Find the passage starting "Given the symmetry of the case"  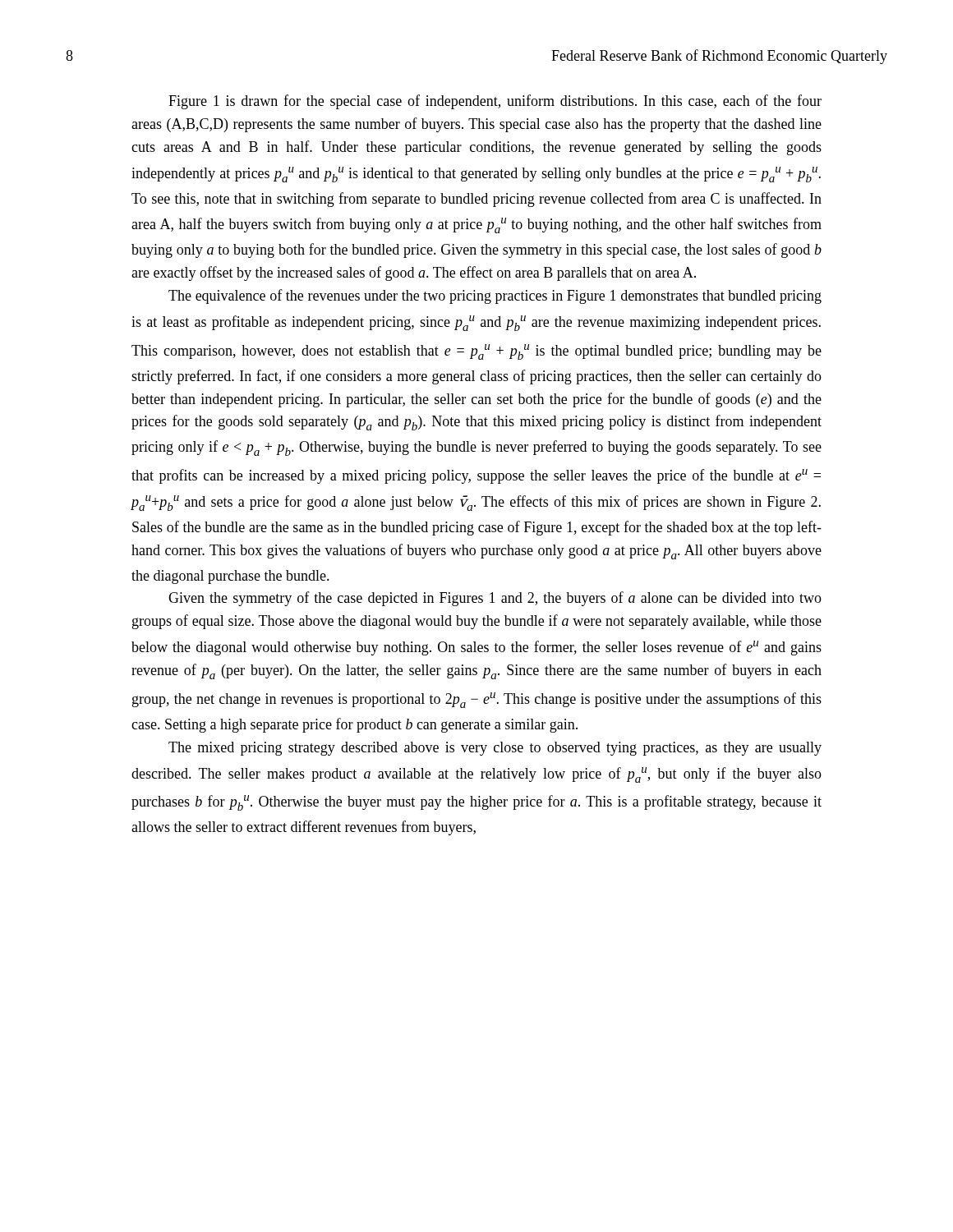click(x=476, y=662)
